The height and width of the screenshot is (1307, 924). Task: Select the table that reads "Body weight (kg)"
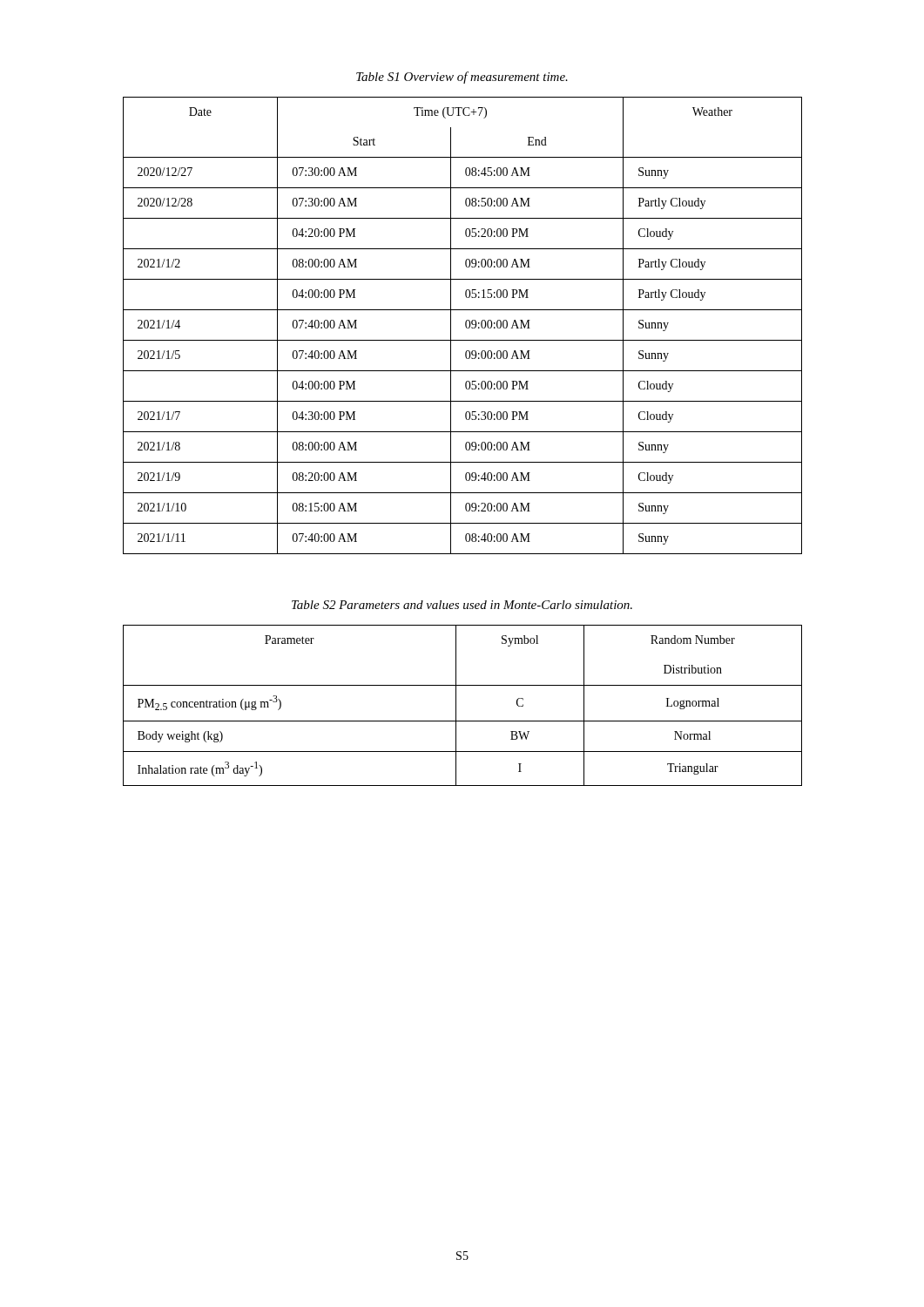[462, 705]
